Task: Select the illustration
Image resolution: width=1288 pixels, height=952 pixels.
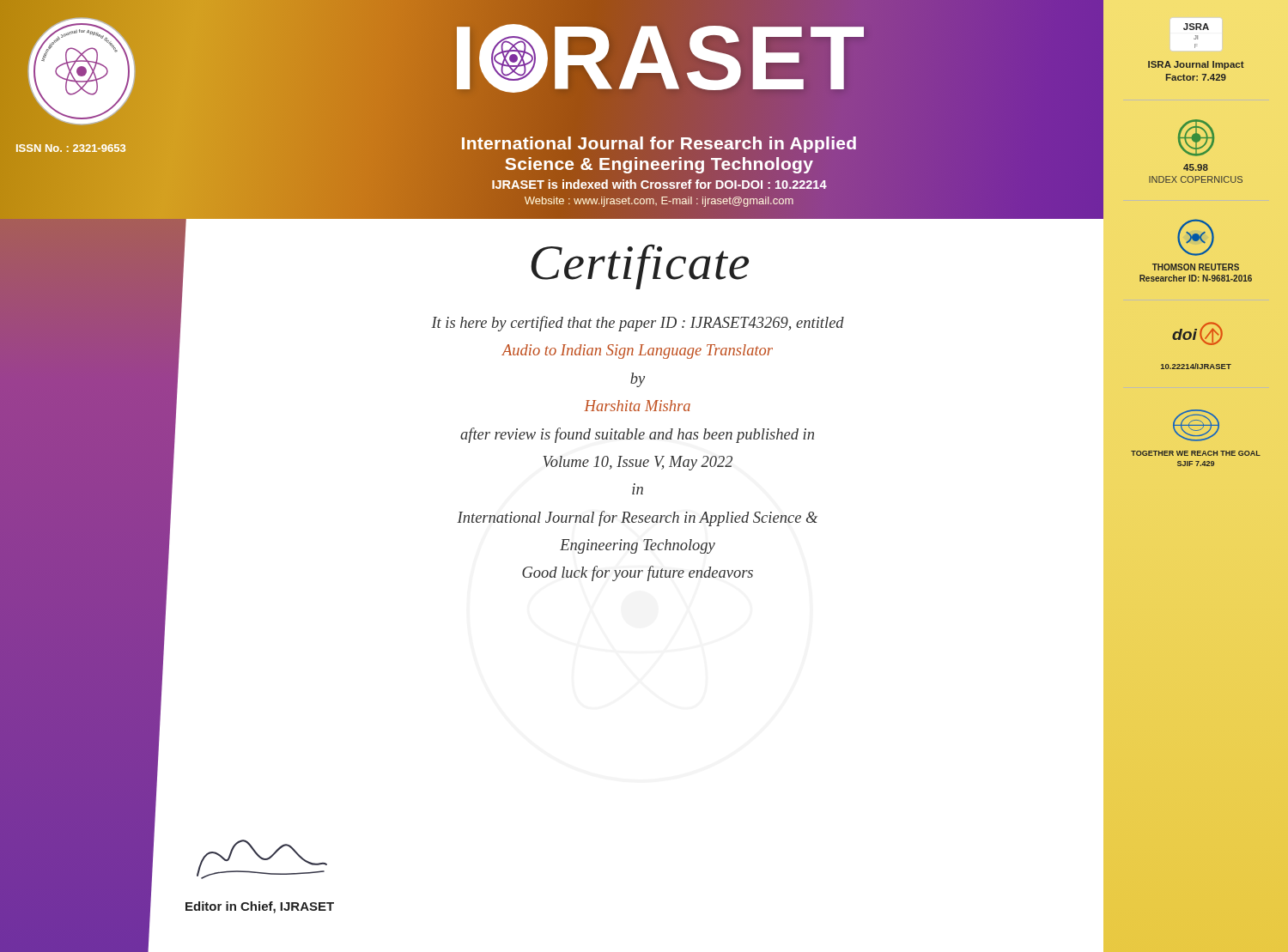Action: (262, 860)
